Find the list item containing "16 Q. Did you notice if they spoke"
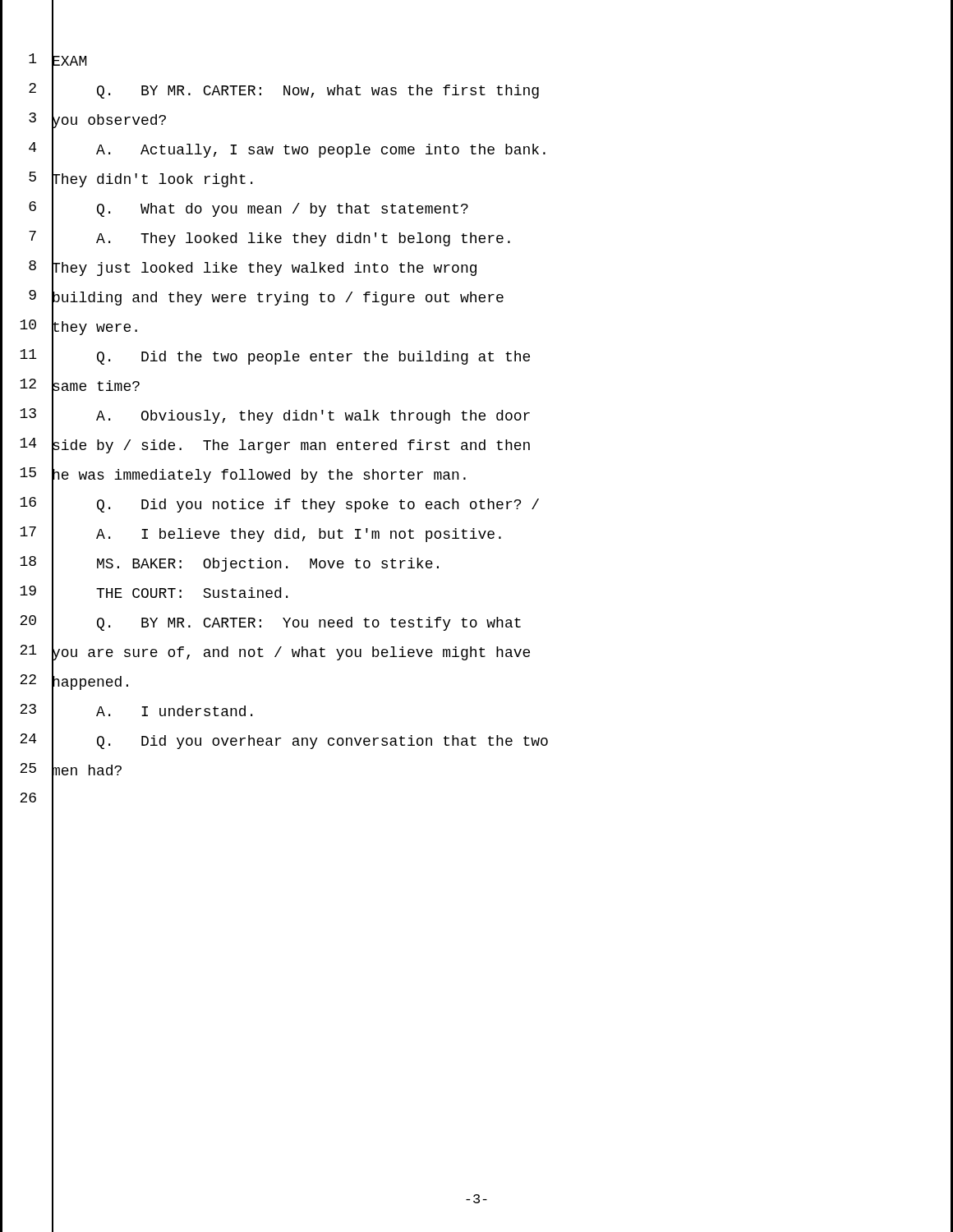 pos(476,505)
